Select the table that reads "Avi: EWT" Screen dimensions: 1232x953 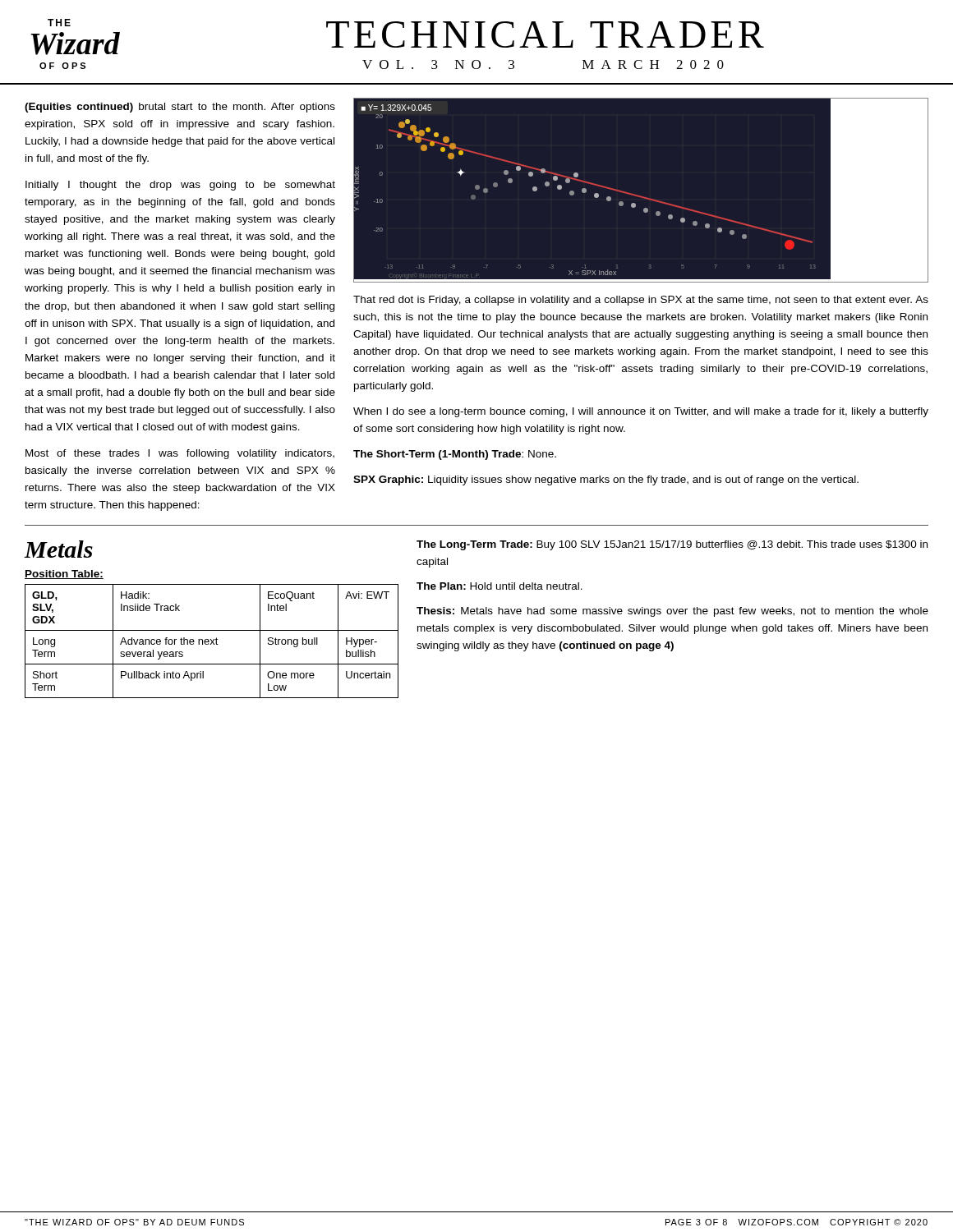pos(212,641)
